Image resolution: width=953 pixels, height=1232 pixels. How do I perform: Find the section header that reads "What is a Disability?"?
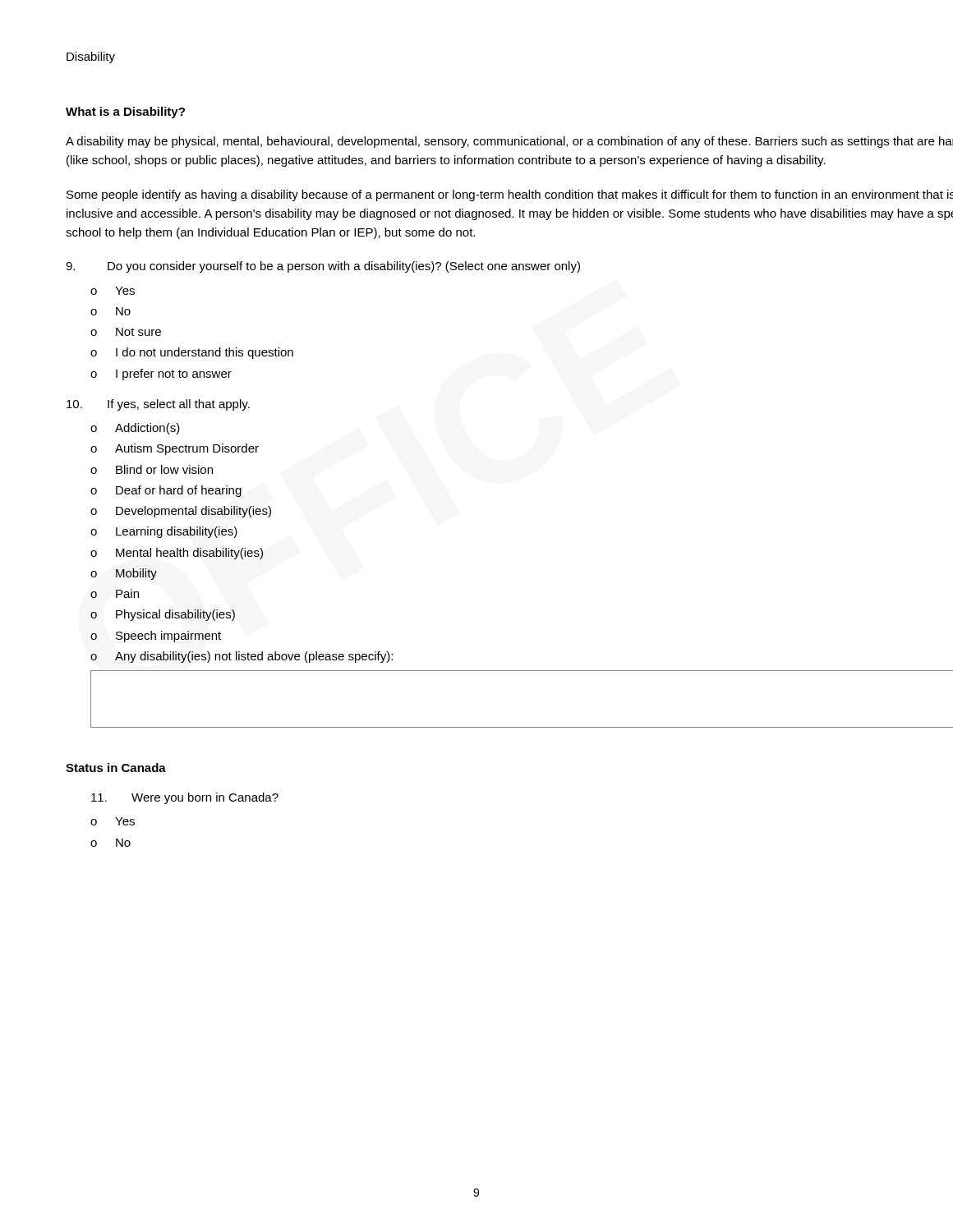[126, 111]
